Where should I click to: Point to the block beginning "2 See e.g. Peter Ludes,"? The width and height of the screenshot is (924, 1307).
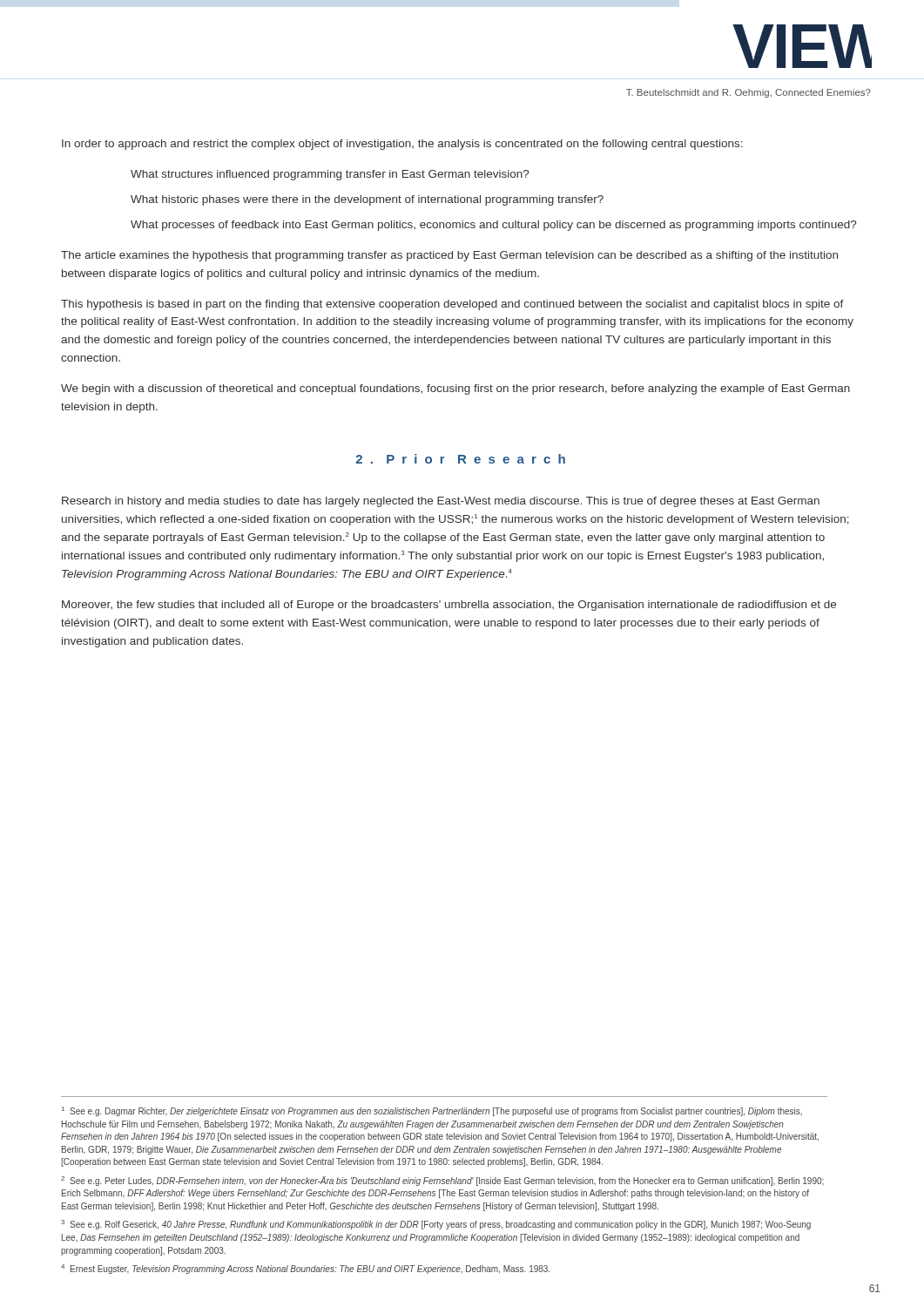(x=443, y=1193)
